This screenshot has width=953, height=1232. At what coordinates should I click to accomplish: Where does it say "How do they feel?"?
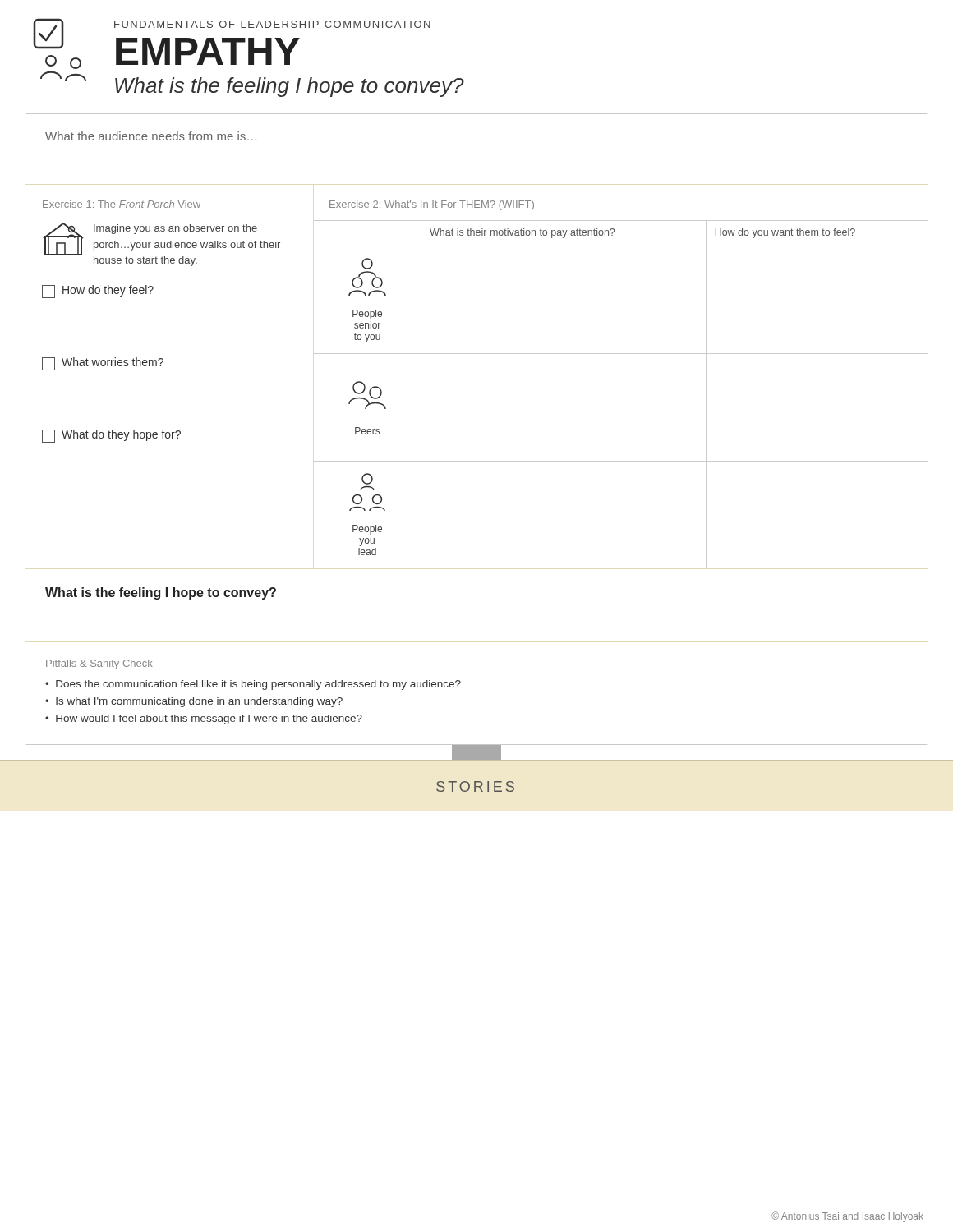[98, 290]
